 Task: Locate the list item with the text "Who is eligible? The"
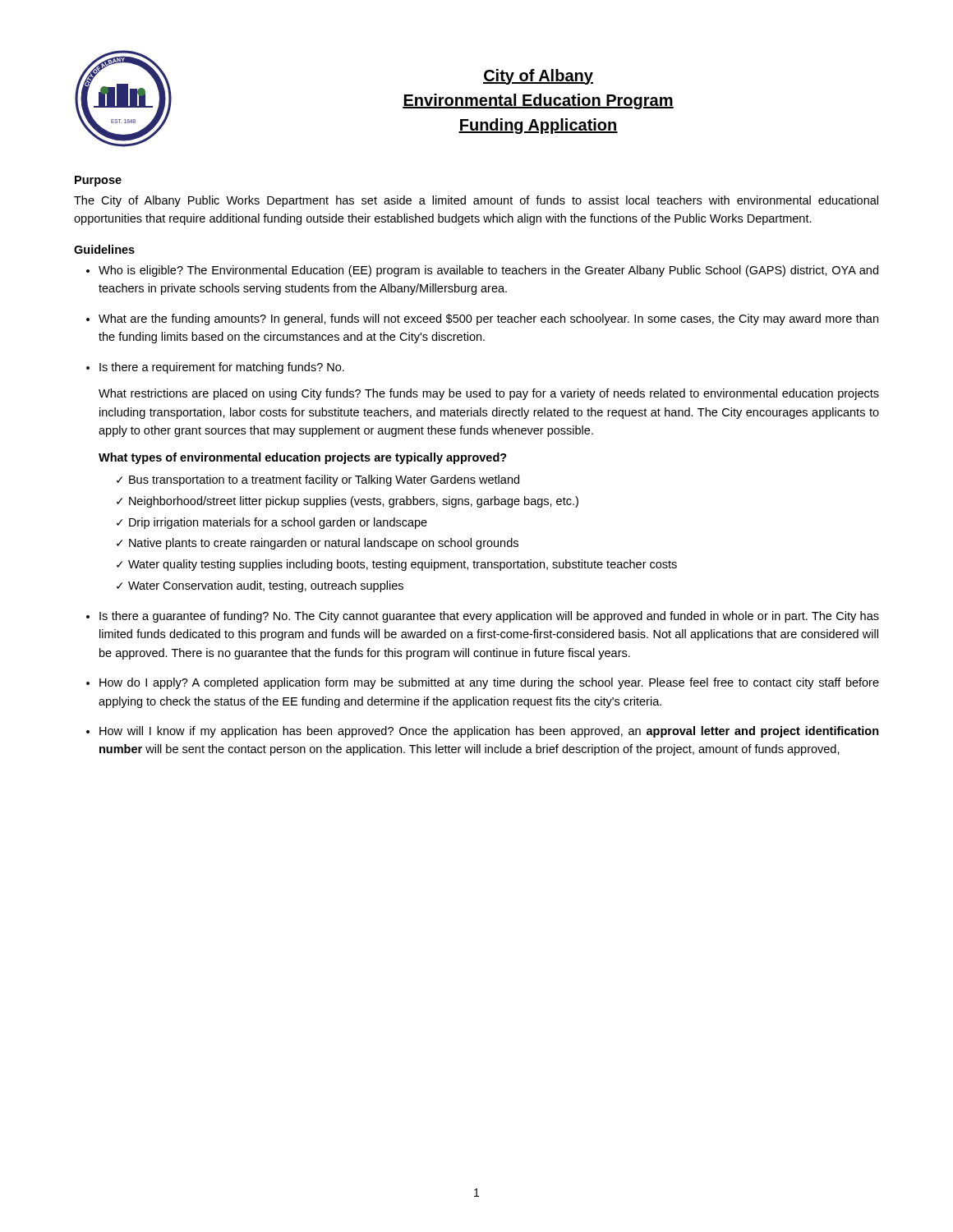[x=489, y=279]
